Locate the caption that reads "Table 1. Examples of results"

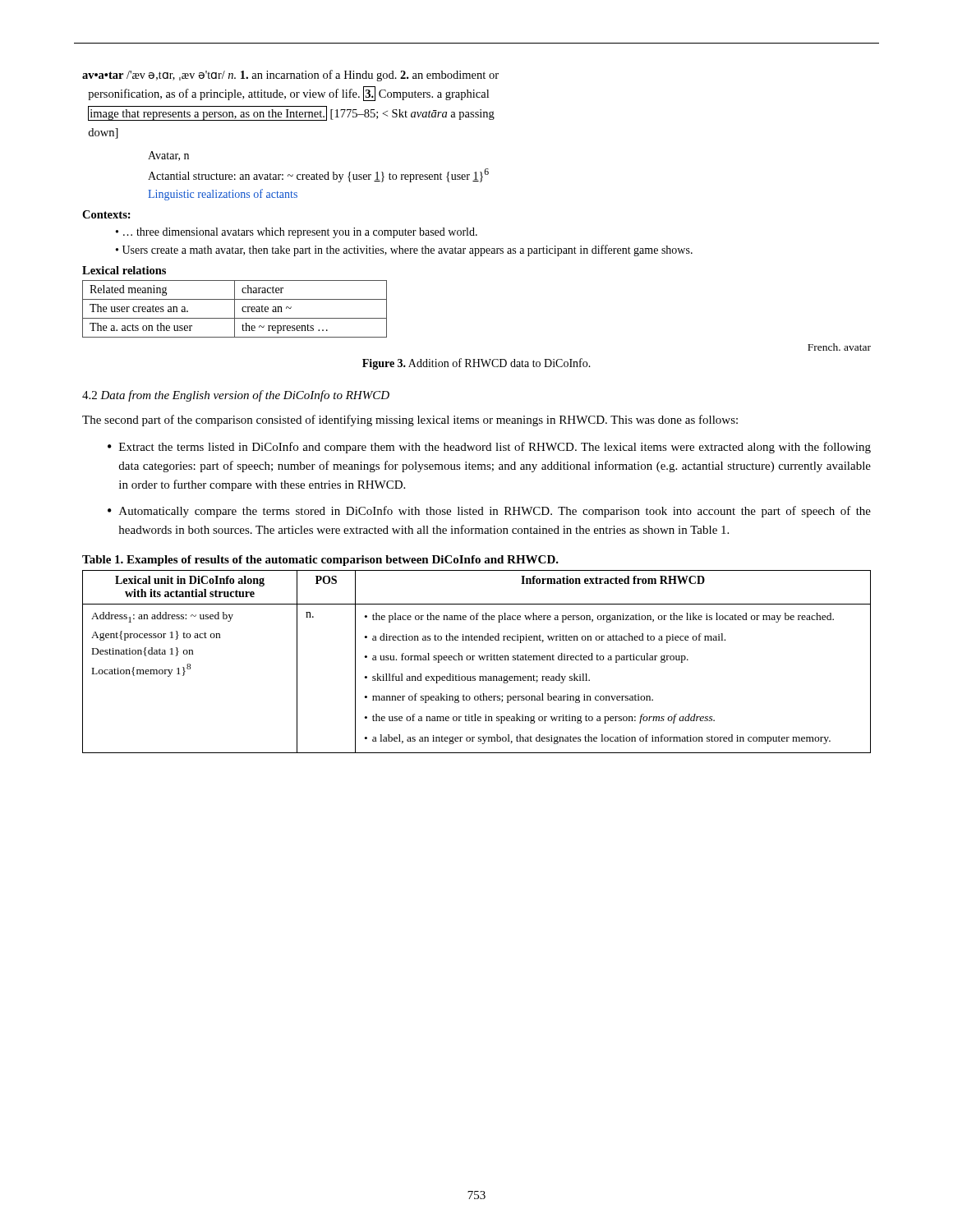pyautogui.click(x=320, y=559)
